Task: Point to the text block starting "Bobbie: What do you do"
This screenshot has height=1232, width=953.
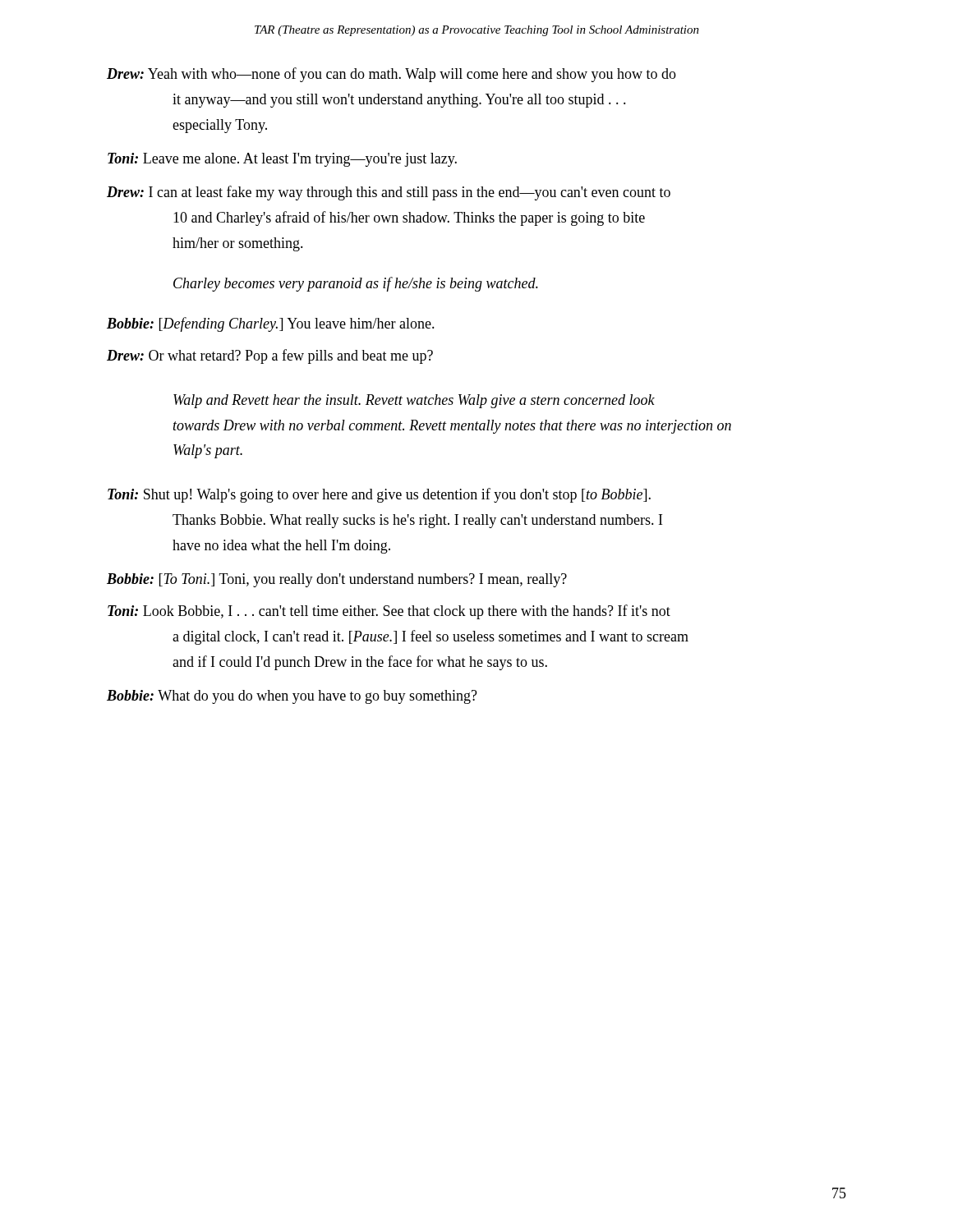Action: pos(292,696)
